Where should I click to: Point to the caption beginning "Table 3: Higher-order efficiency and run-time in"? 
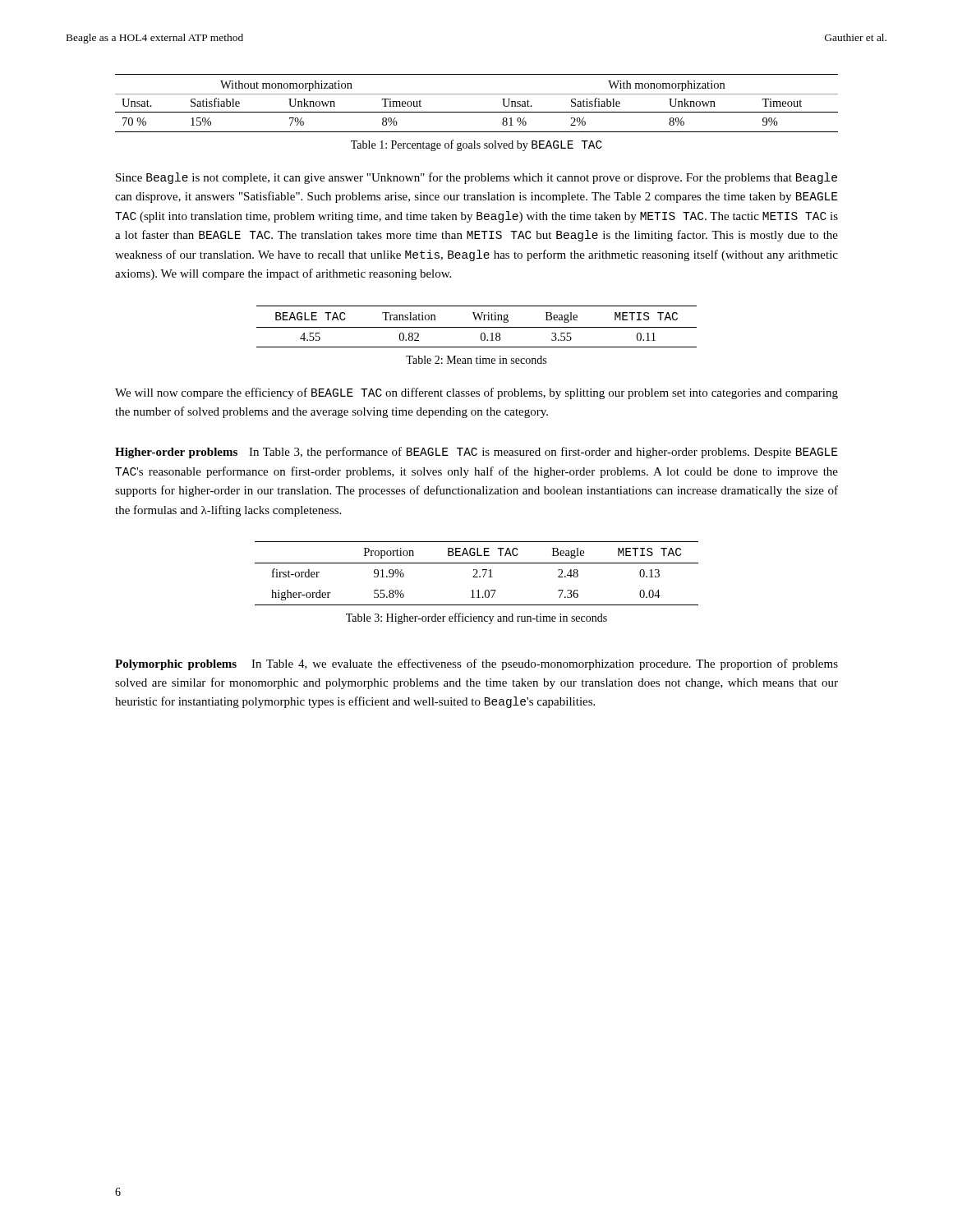(476, 618)
